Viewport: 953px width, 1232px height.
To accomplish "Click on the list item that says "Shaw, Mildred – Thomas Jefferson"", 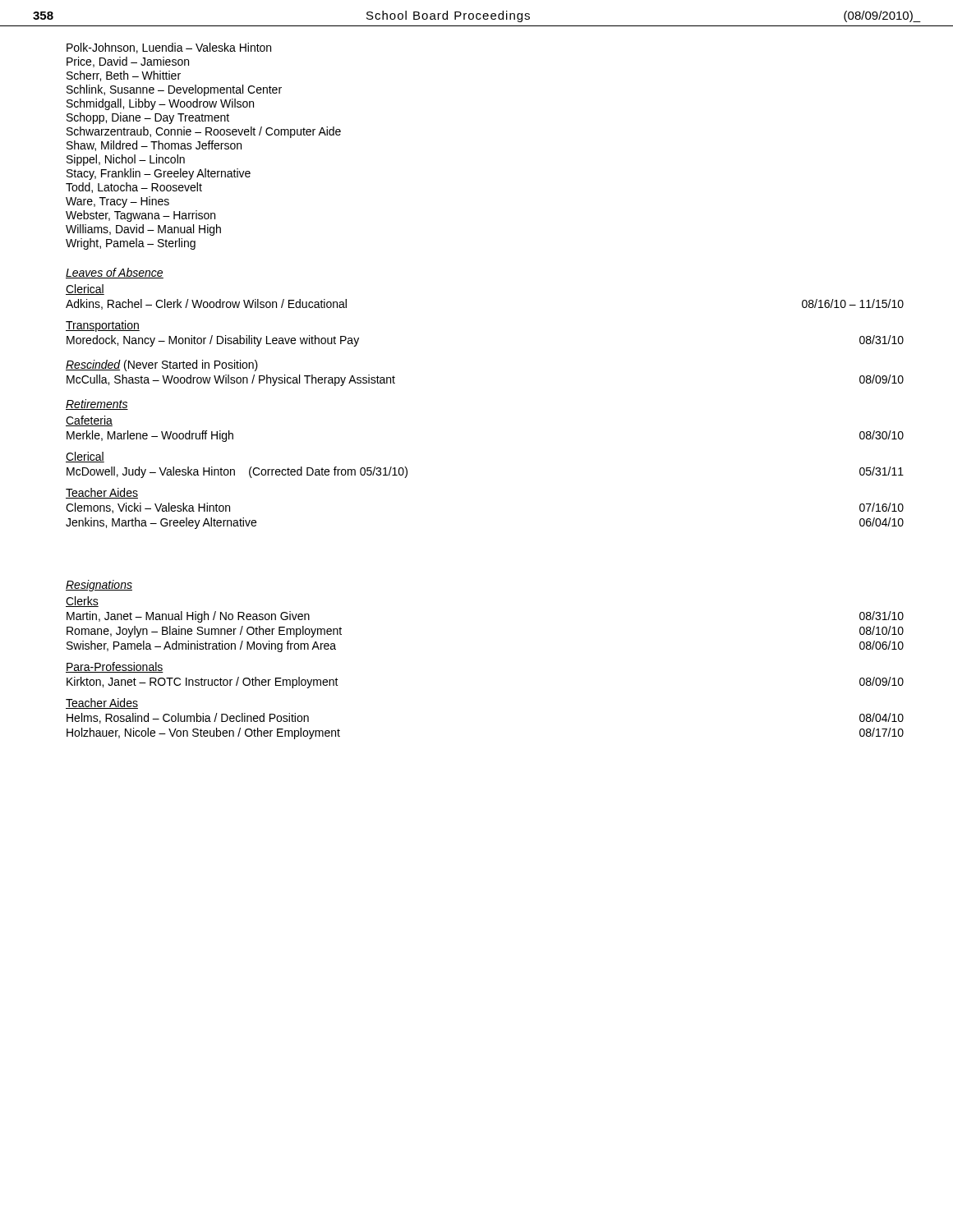I will coord(154,145).
